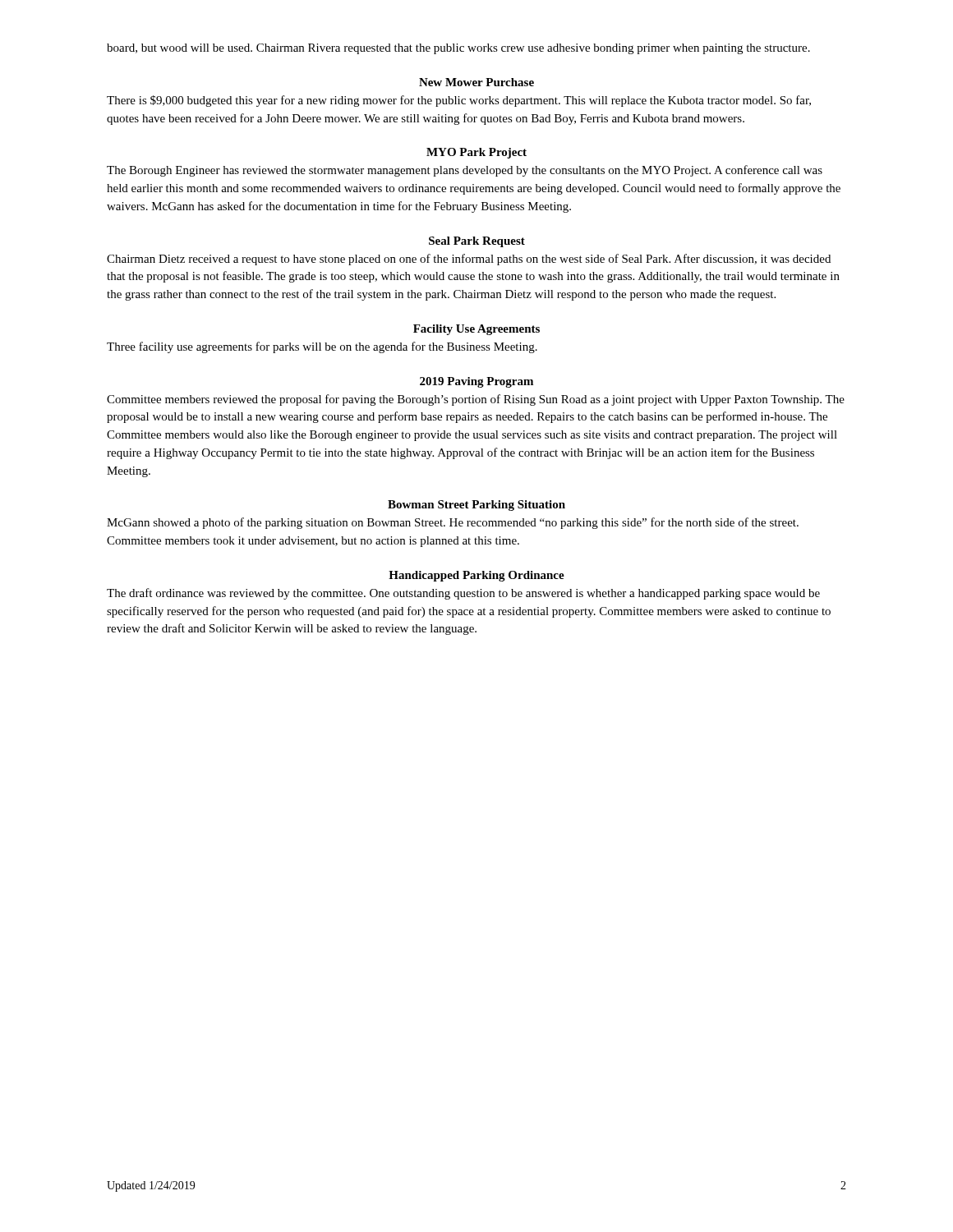Image resolution: width=953 pixels, height=1232 pixels.
Task: Find the text block containing "Three facility use agreements"
Action: [x=322, y=346]
